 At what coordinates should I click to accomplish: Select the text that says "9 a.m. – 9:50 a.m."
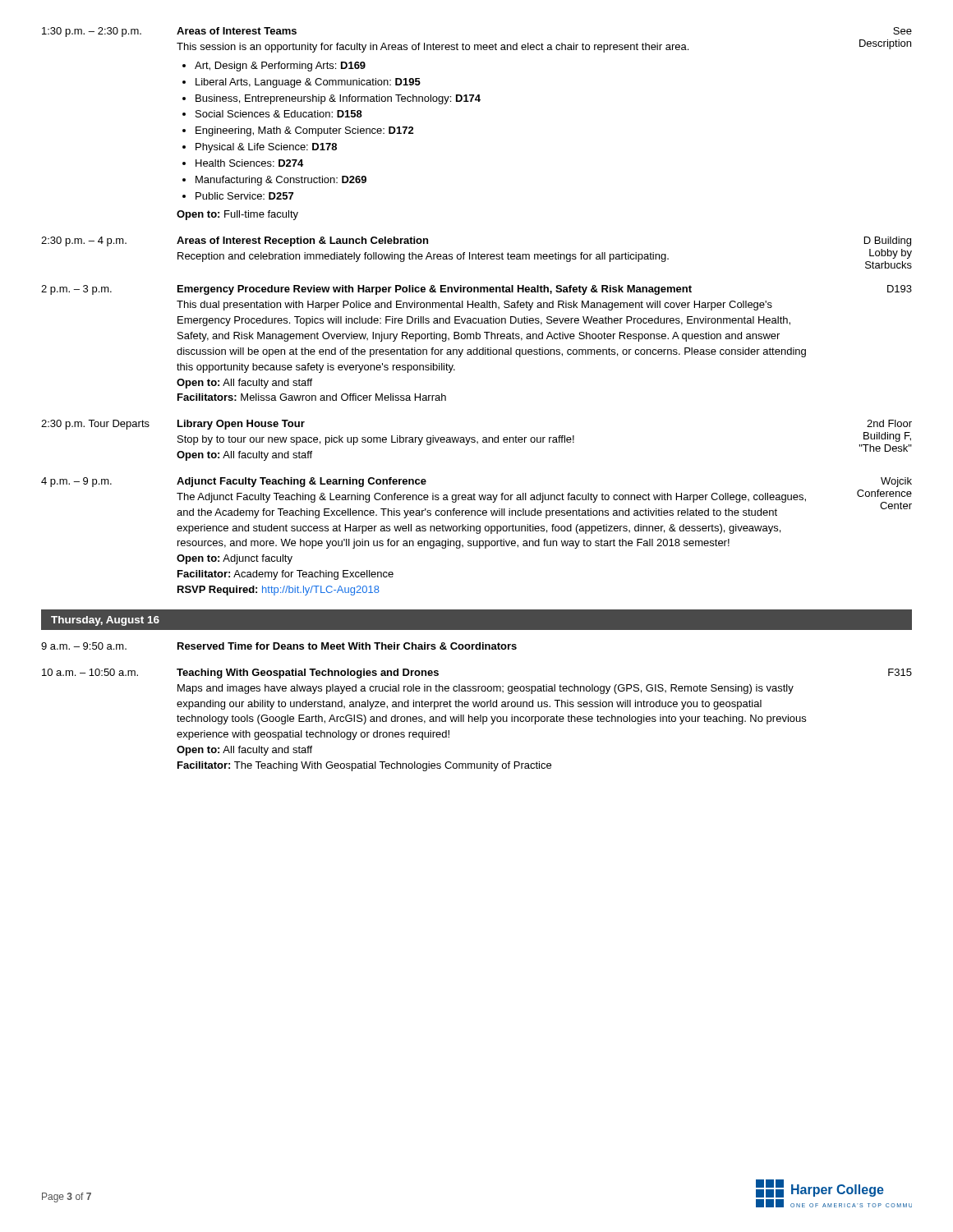(84, 646)
